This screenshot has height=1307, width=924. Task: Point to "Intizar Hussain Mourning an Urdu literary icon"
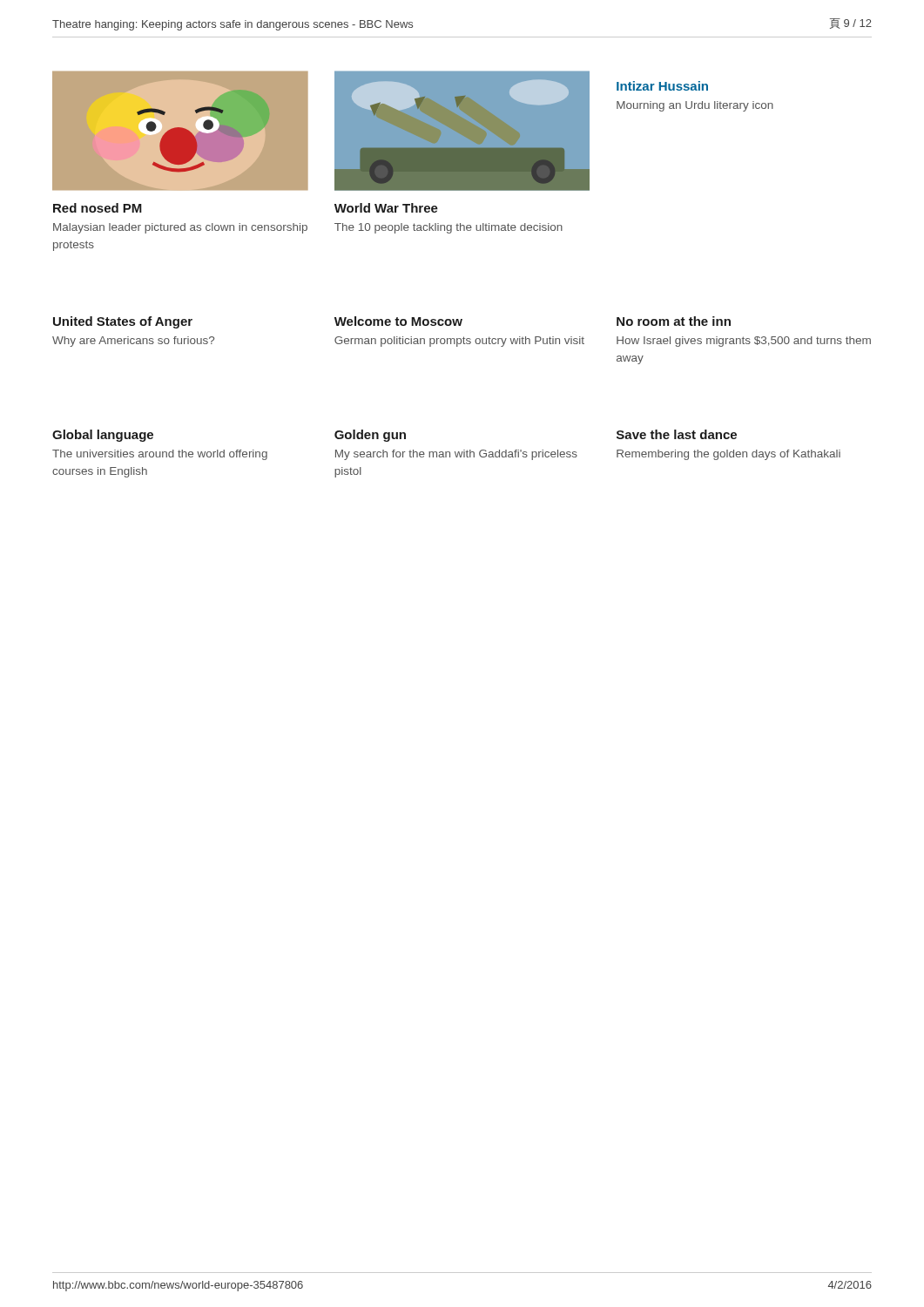click(744, 96)
